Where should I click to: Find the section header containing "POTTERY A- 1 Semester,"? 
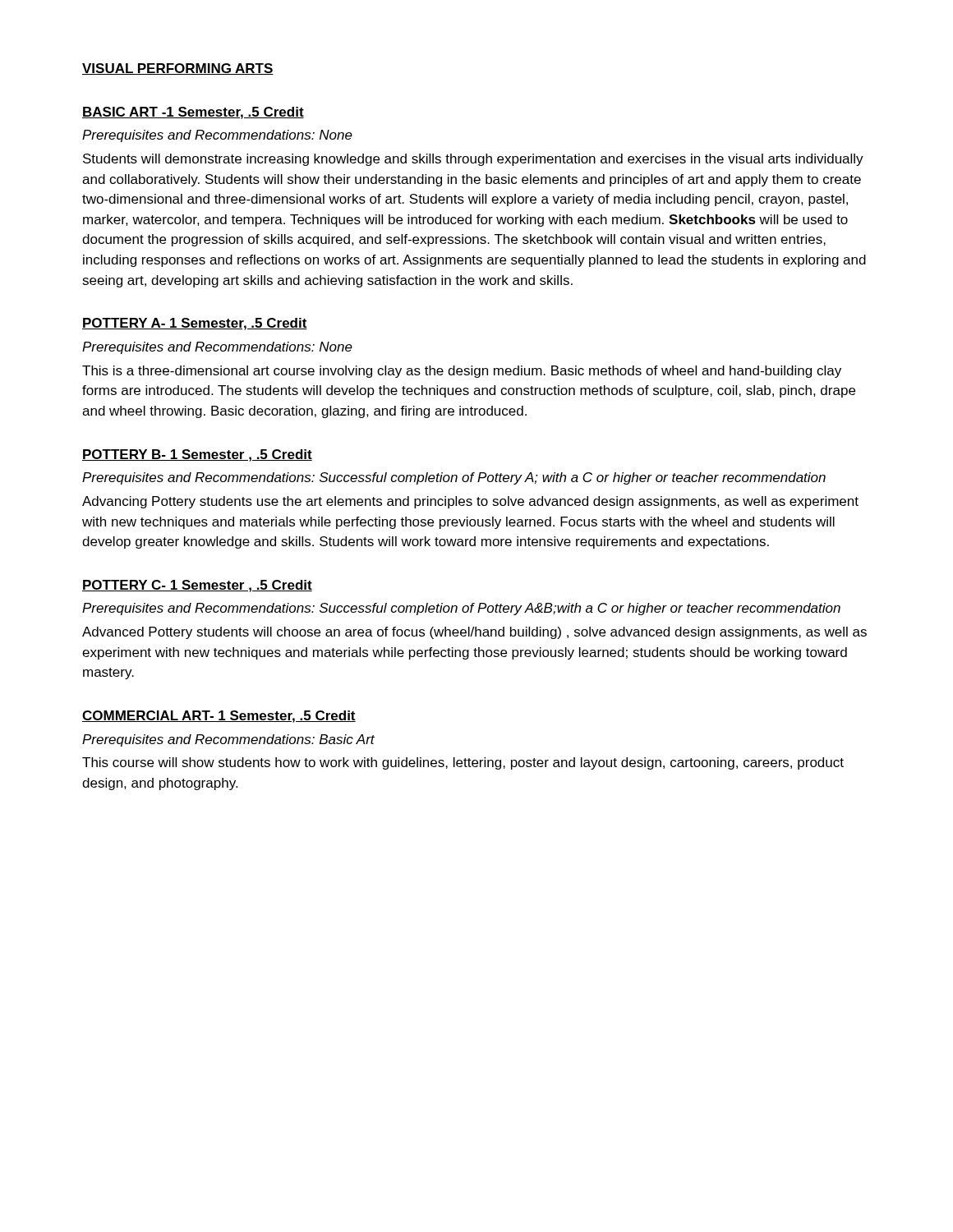194,324
